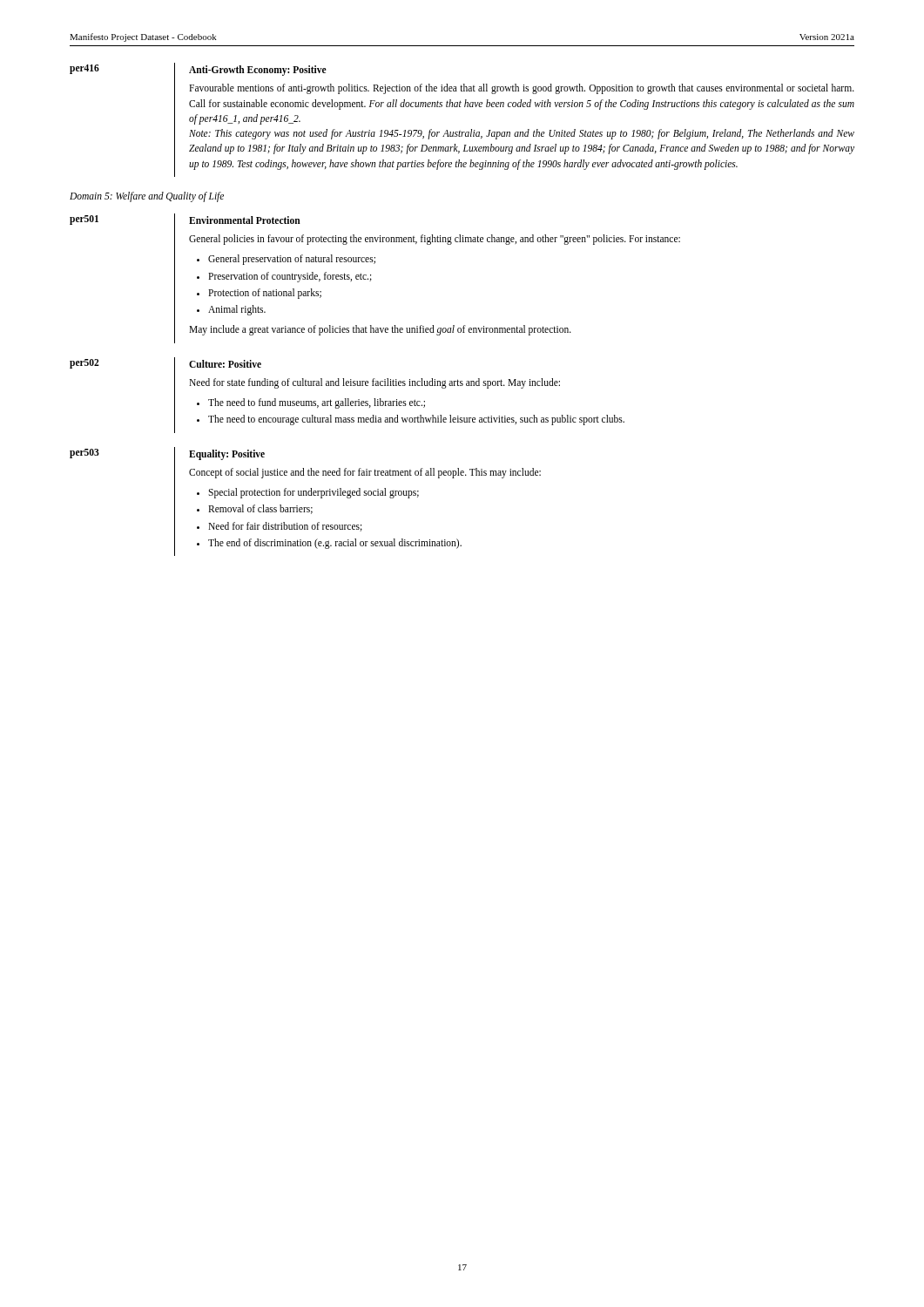Point to the passage starting "per502 Culture: Positive Need for"
This screenshot has height=1307, width=924.
pyautogui.click(x=462, y=395)
